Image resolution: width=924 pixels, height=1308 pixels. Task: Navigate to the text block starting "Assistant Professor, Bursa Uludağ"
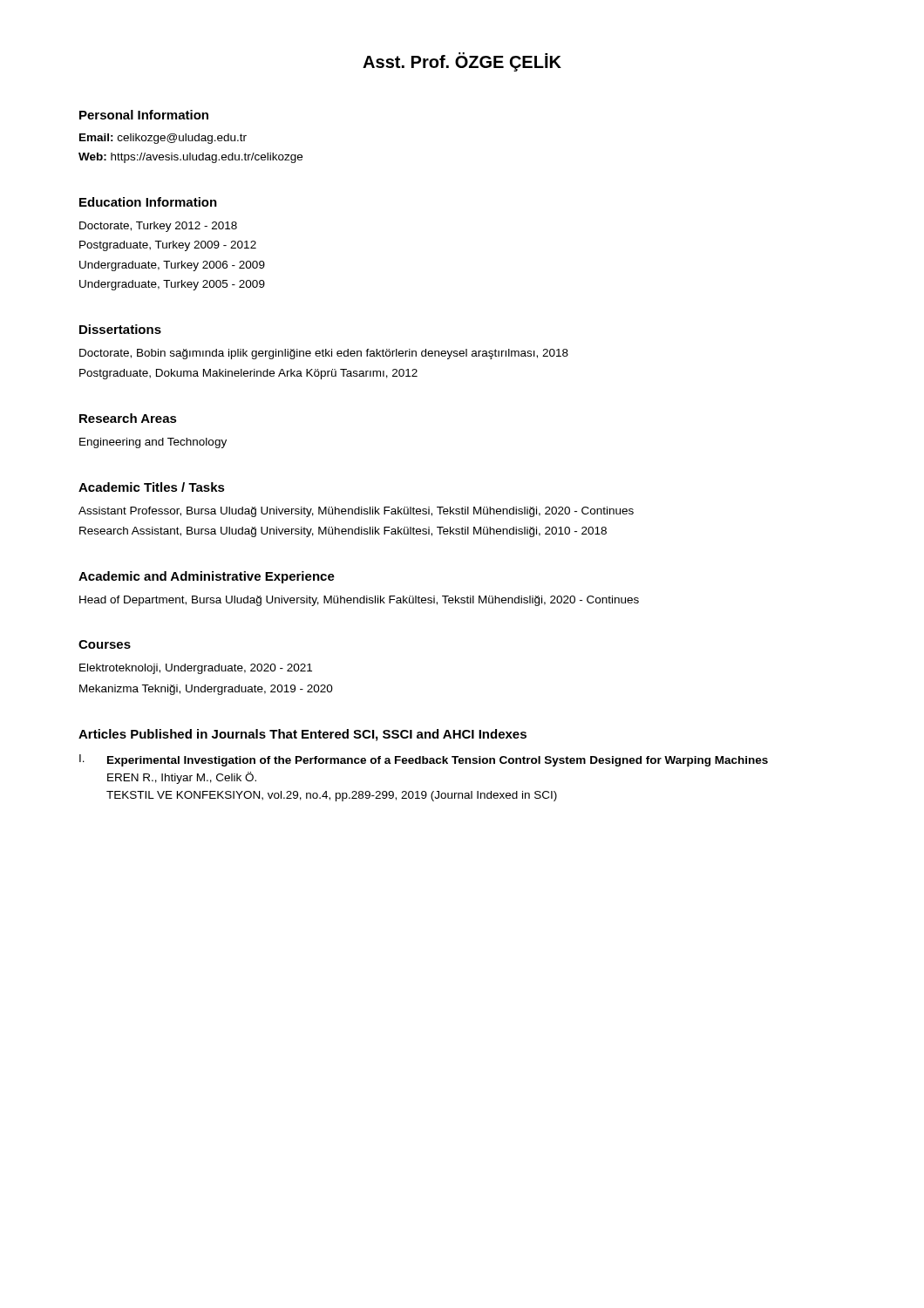(462, 521)
